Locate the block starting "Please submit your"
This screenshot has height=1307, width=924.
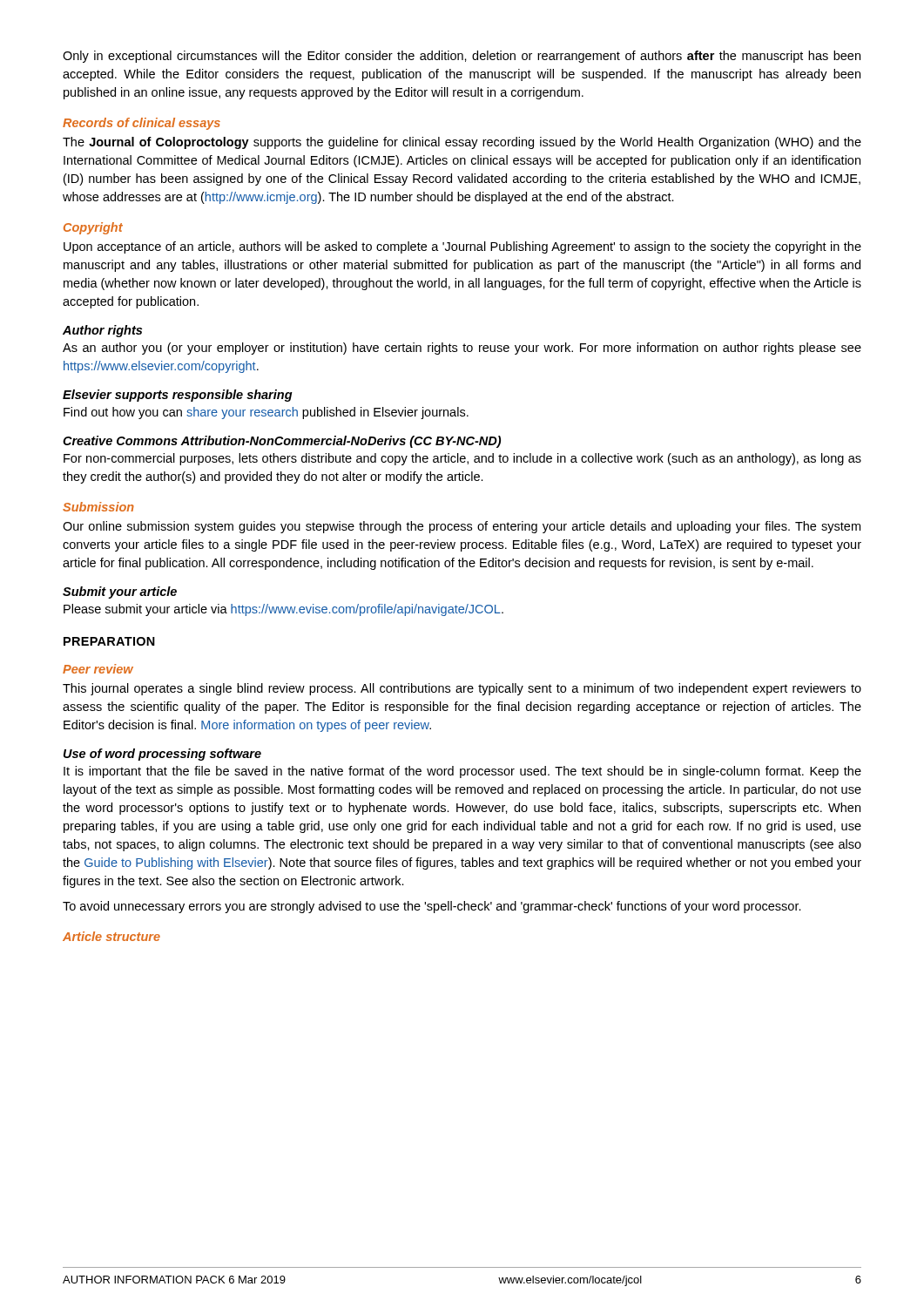click(x=462, y=610)
